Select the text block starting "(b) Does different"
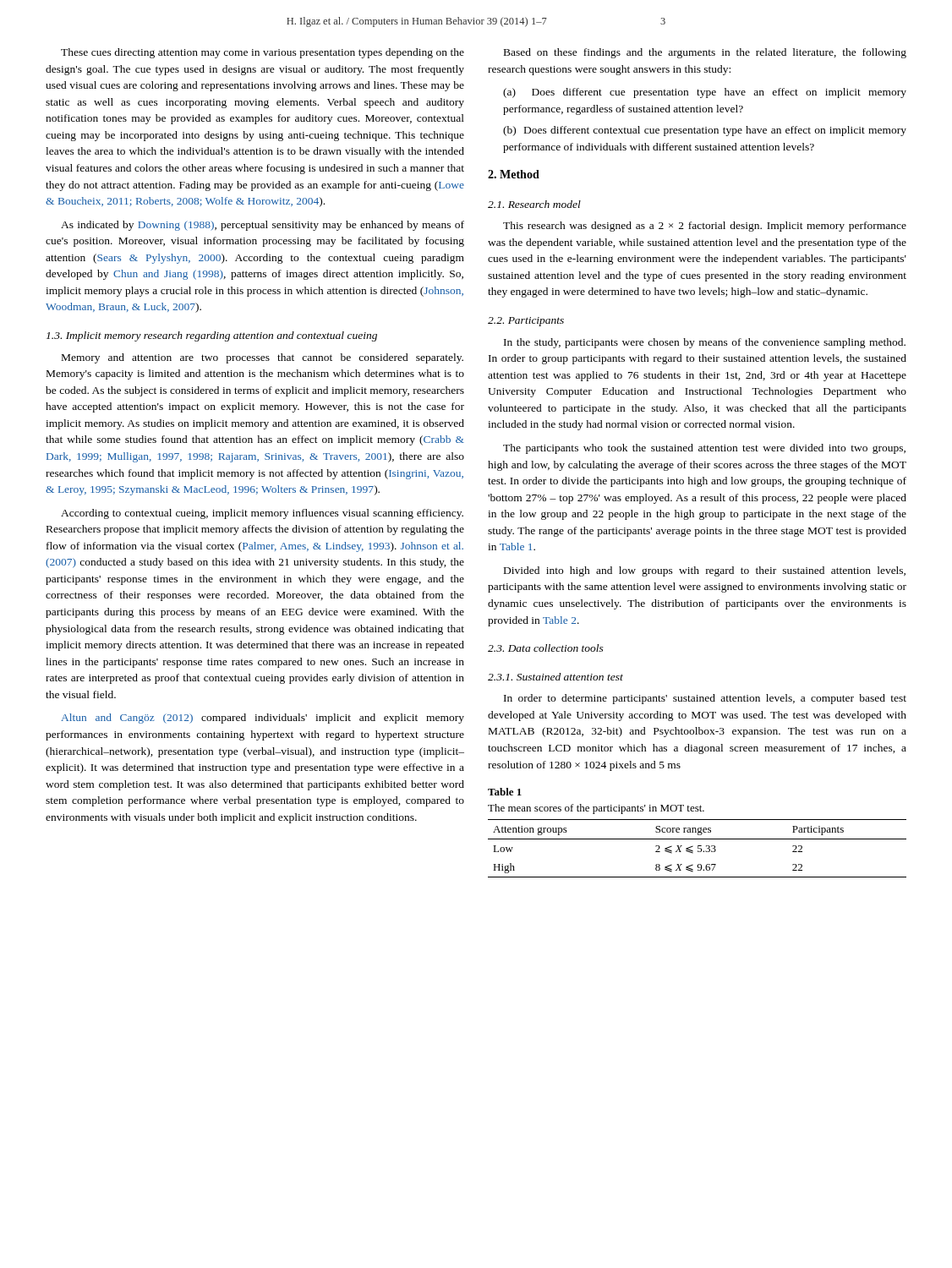The width and height of the screenshot is (952, 1268). tap(705, 138)
